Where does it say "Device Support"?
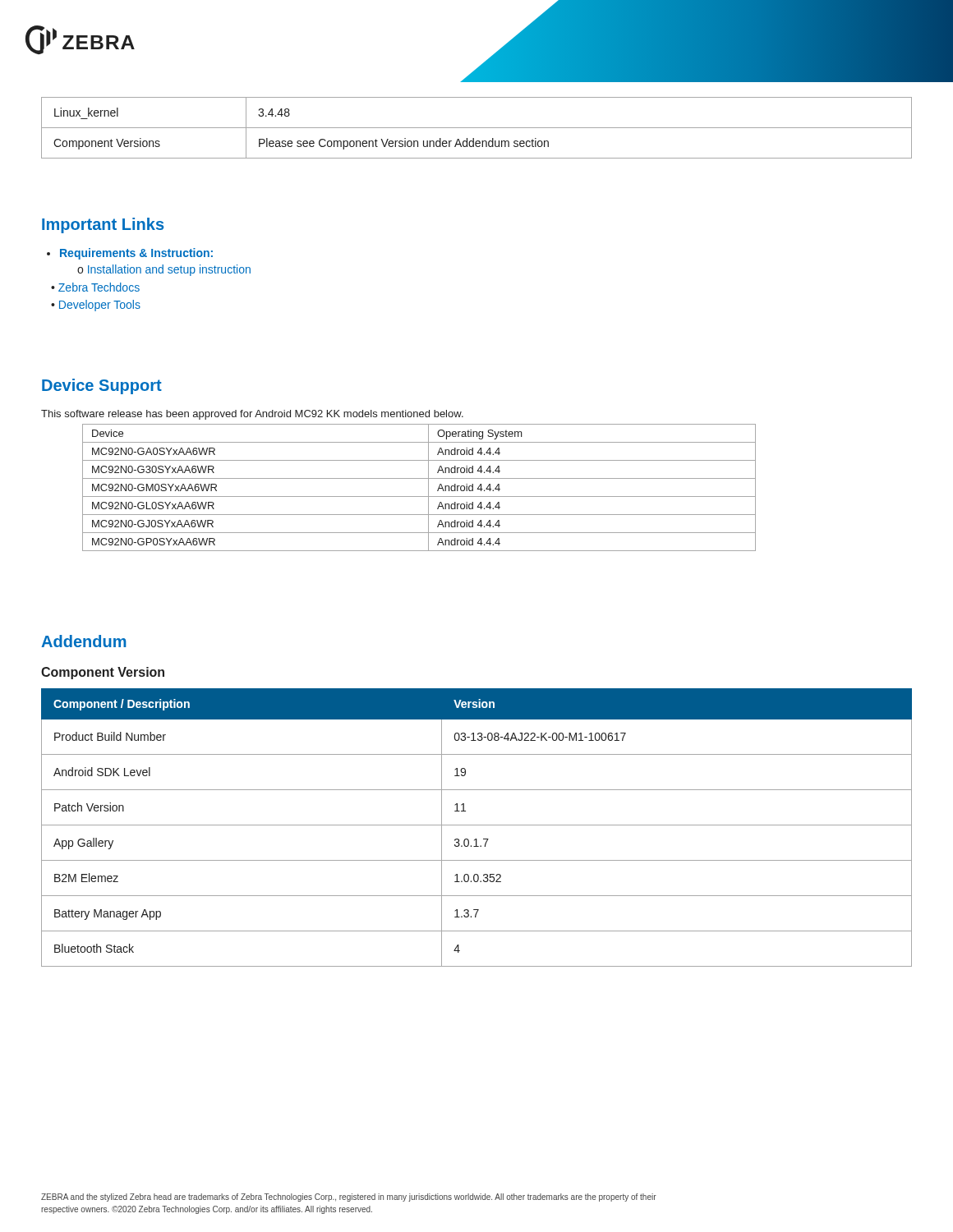Screen dimensions: 1232x953 coord(101,385)
